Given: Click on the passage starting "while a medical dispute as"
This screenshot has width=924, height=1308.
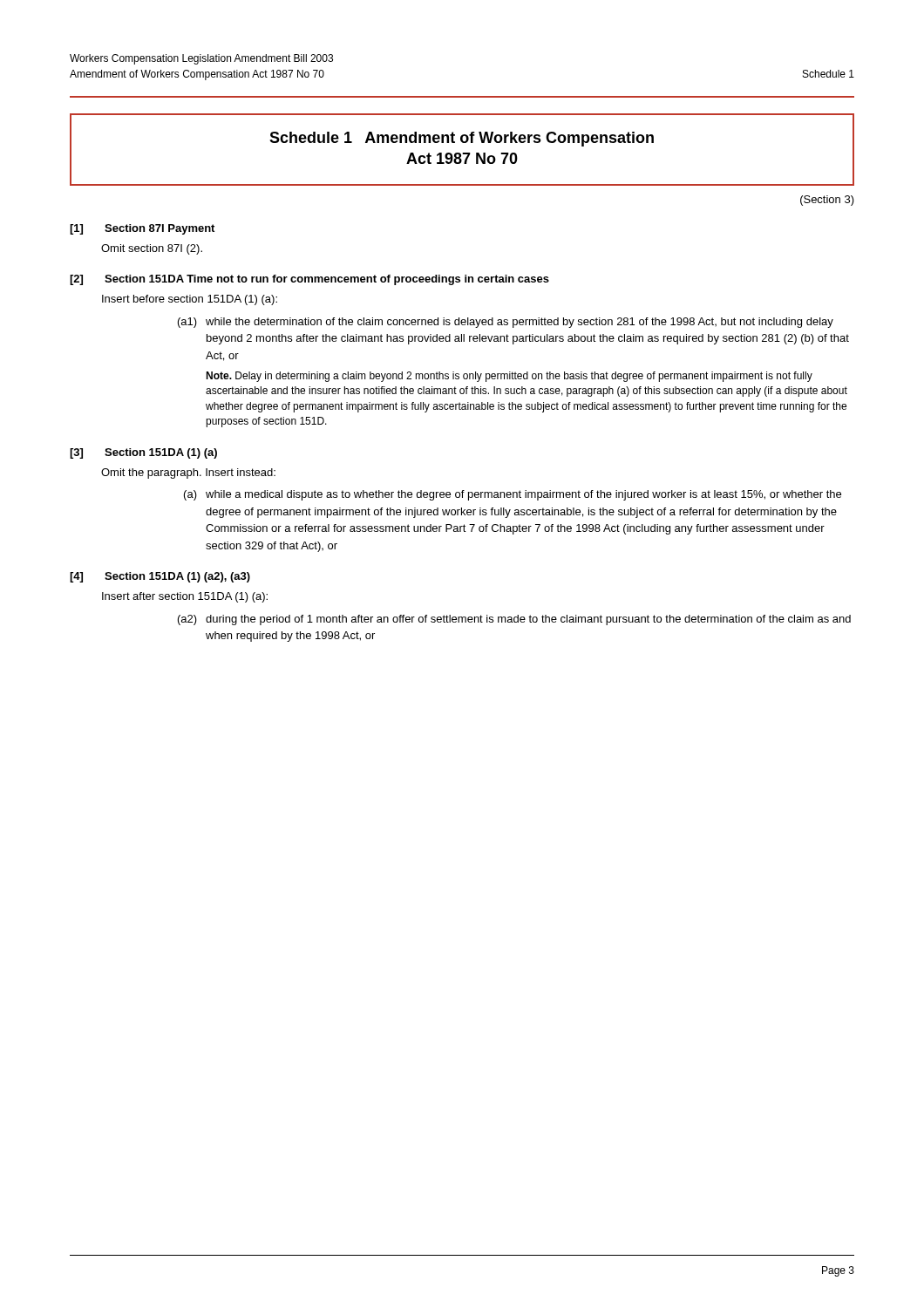Looking at the screenshot, I should (524, 520).
